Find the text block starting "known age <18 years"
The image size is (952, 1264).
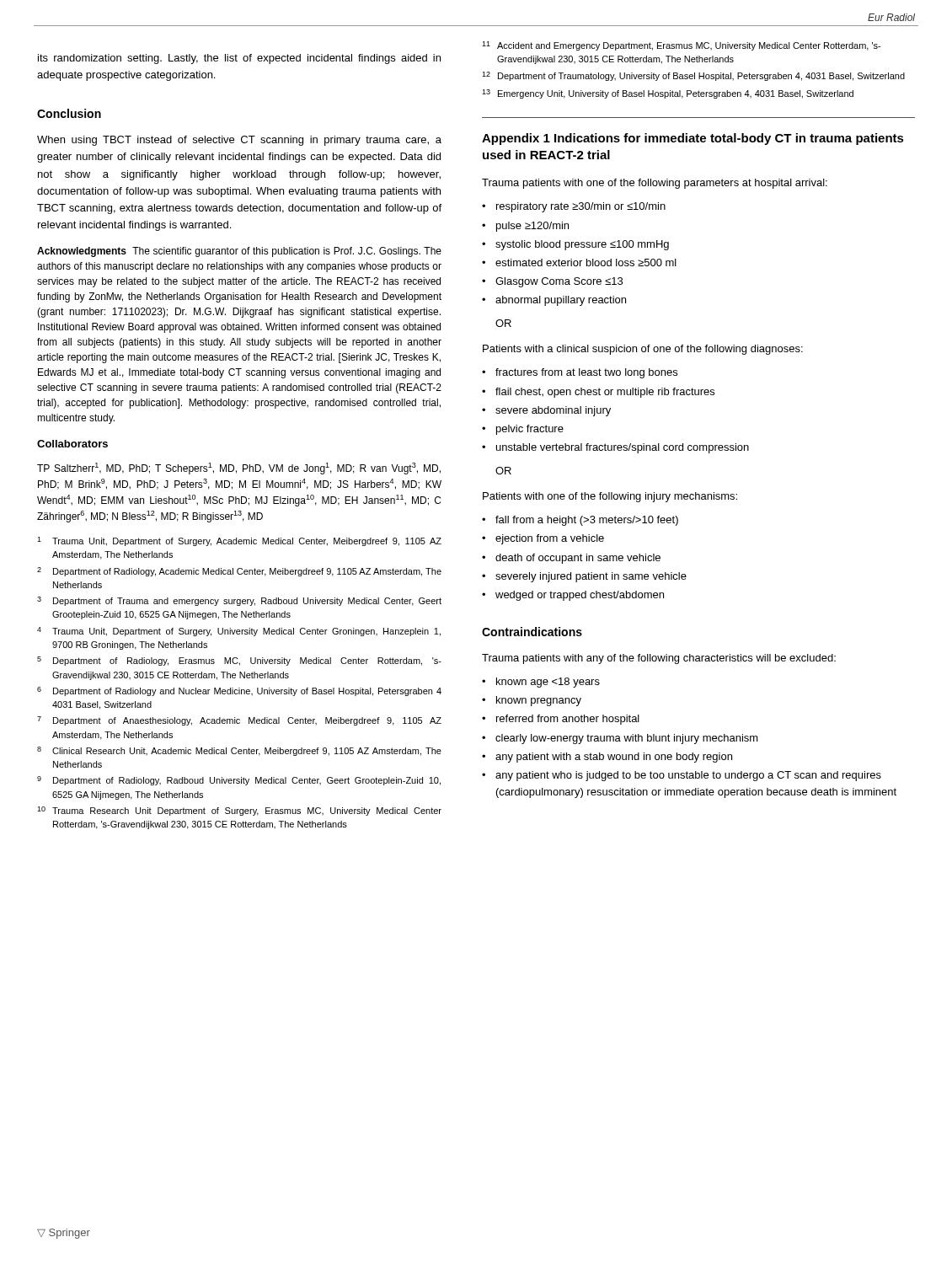coord(548,681)
